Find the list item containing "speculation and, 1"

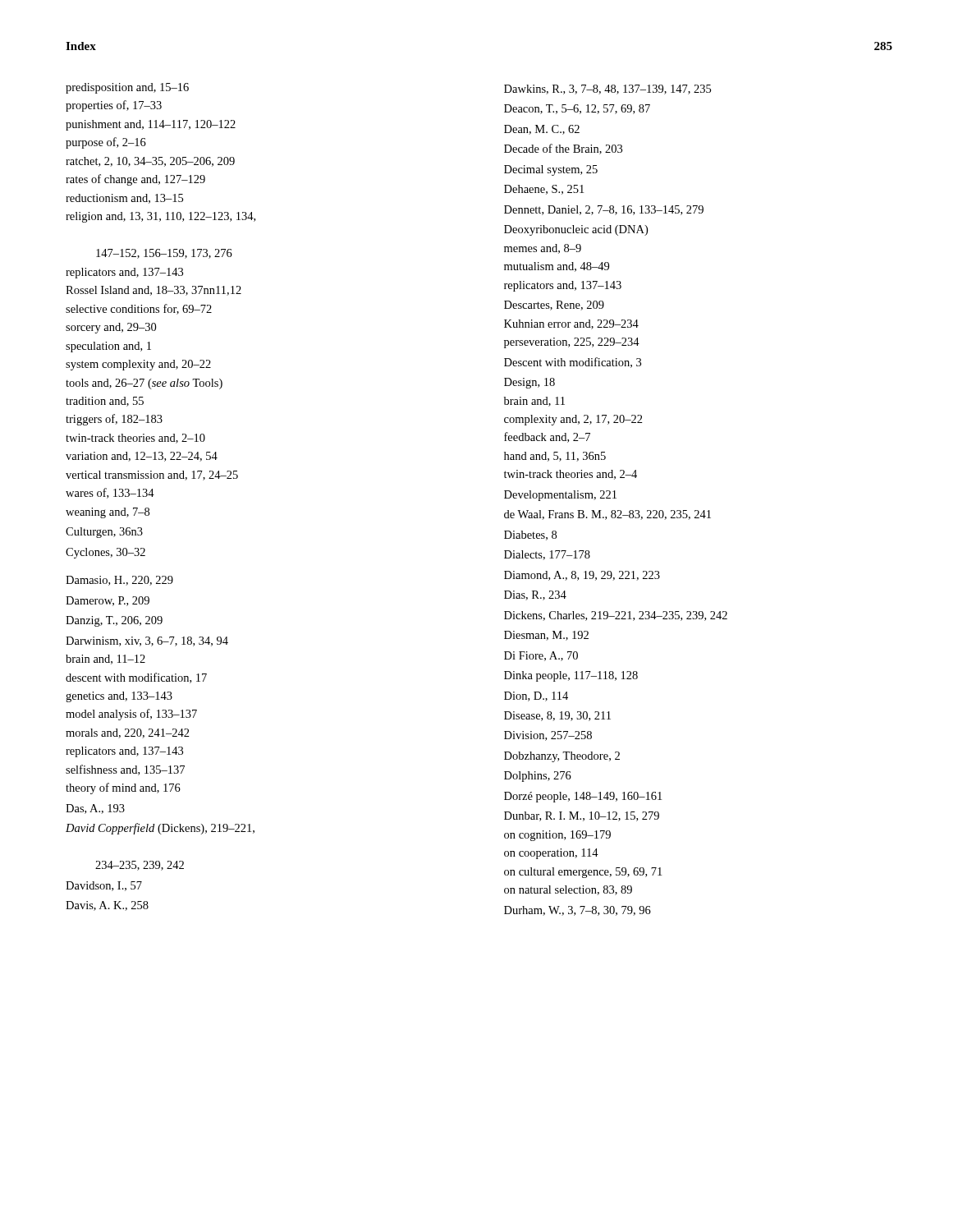(x=108, y=347)
